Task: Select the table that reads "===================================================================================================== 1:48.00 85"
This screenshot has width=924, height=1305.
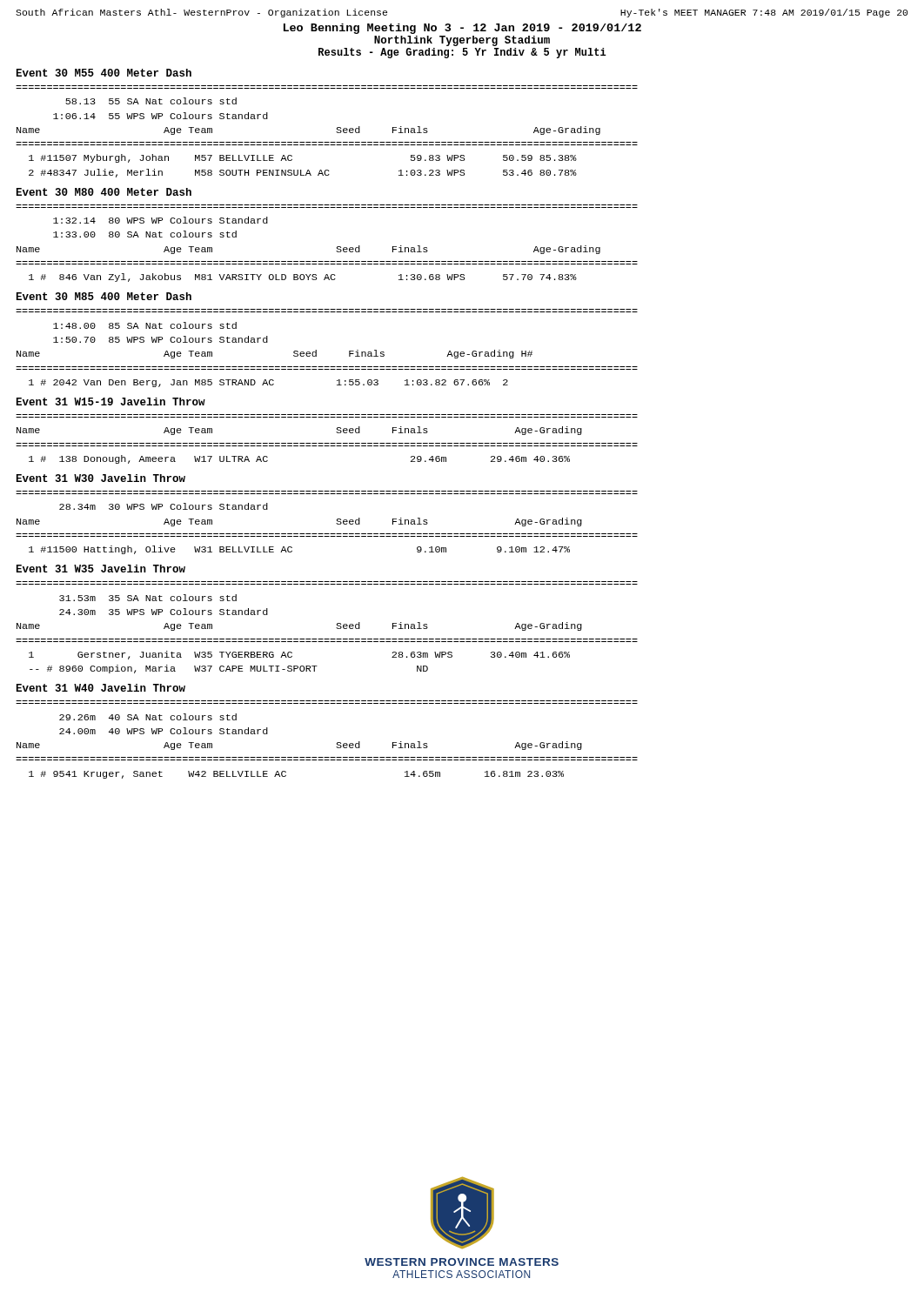Action: pos(462,347)
